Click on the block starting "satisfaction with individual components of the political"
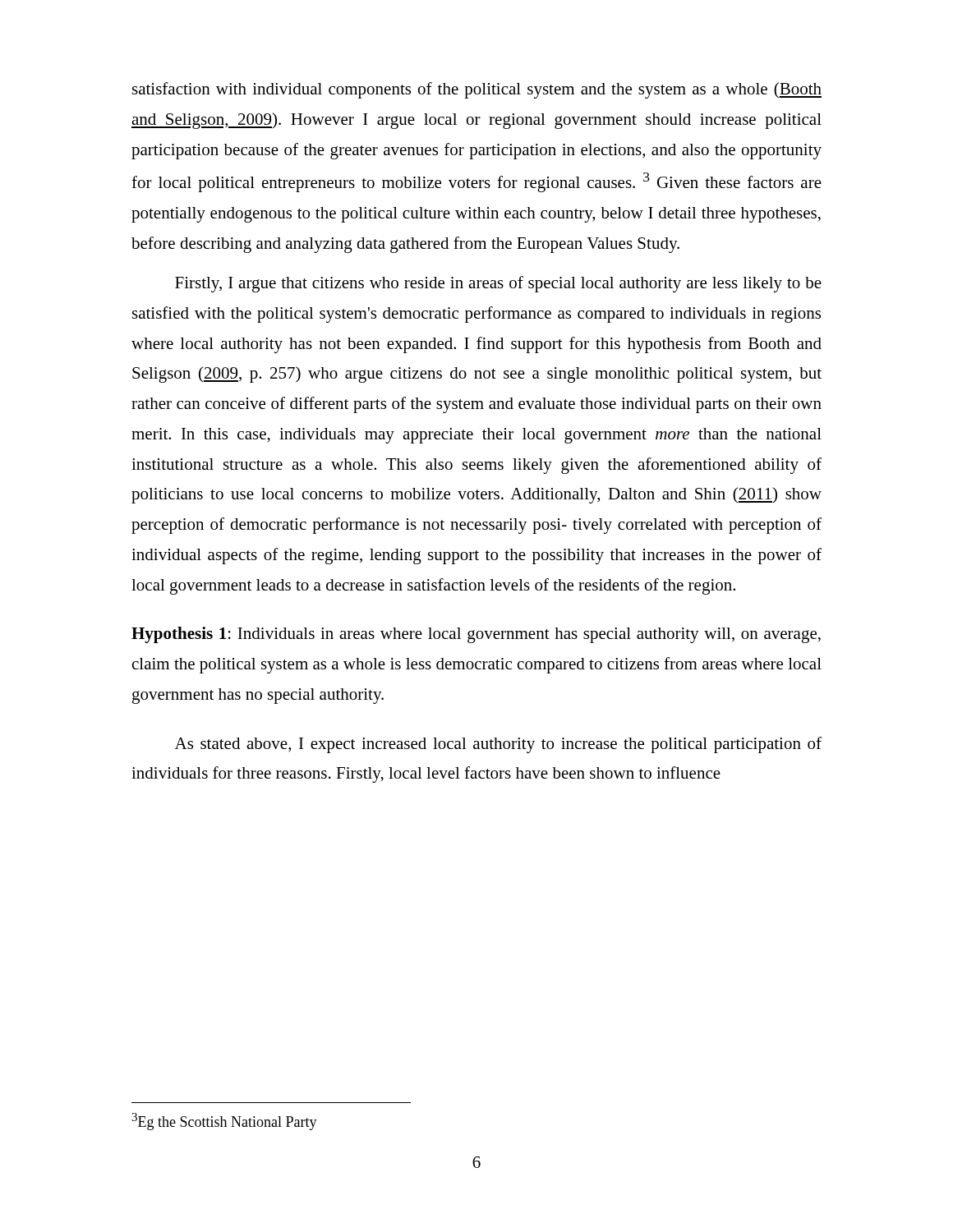Image resolution: width=953 pixels, height=1232 pixels. tap(476, 166)
